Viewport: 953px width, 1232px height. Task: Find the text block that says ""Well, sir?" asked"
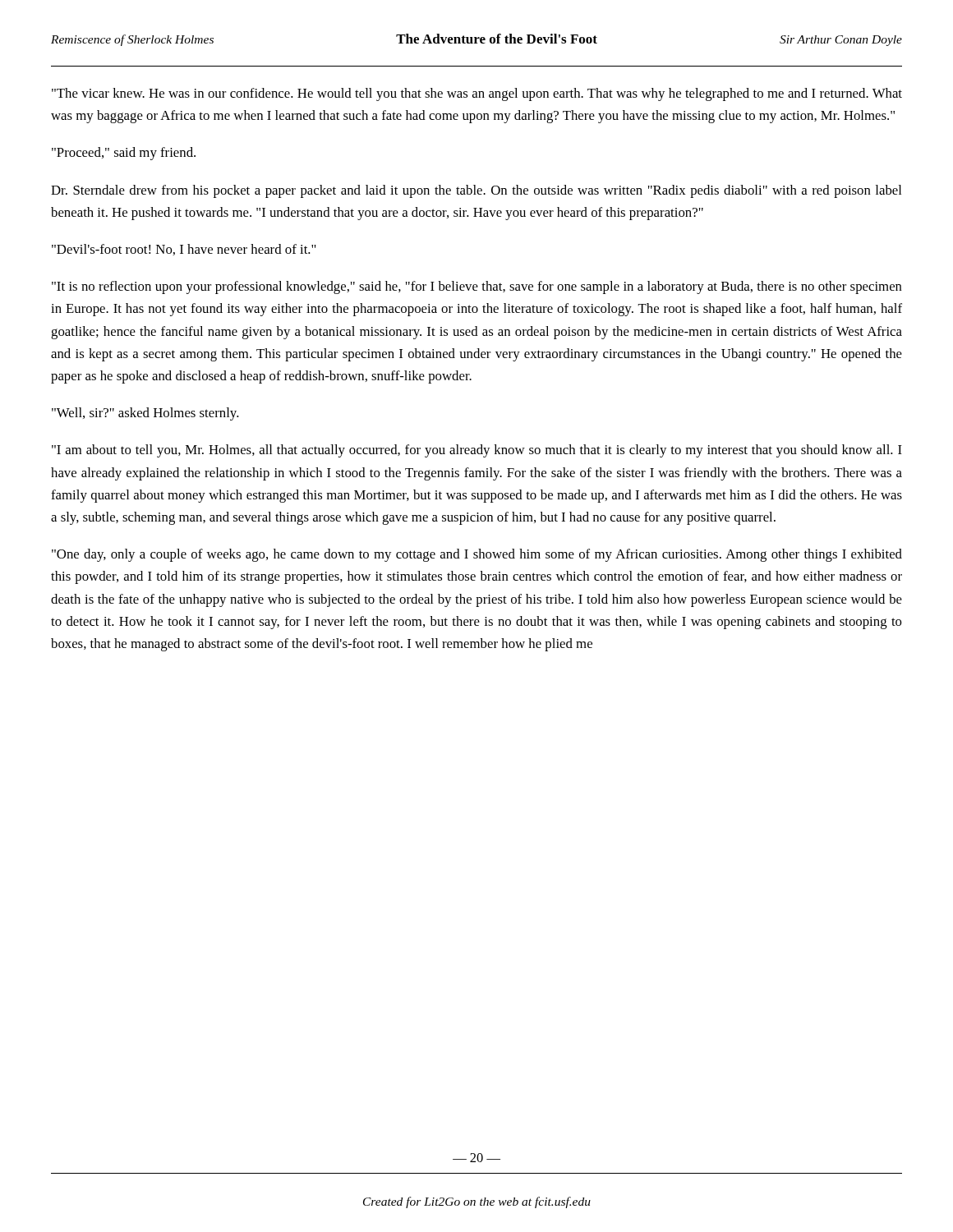click(145, 414)
